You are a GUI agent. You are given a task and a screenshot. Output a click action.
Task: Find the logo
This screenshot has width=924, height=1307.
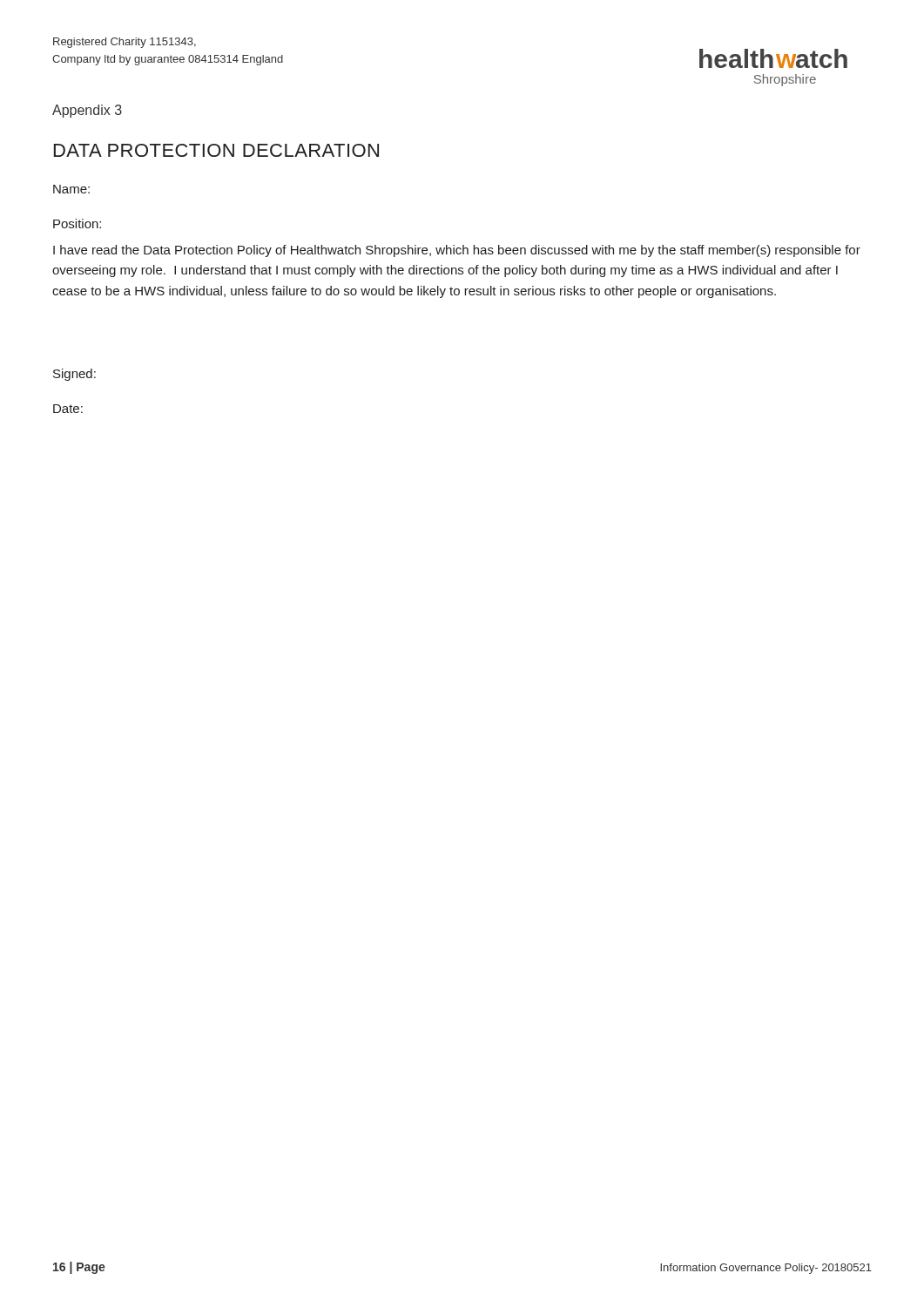click(x=785, y=60)
